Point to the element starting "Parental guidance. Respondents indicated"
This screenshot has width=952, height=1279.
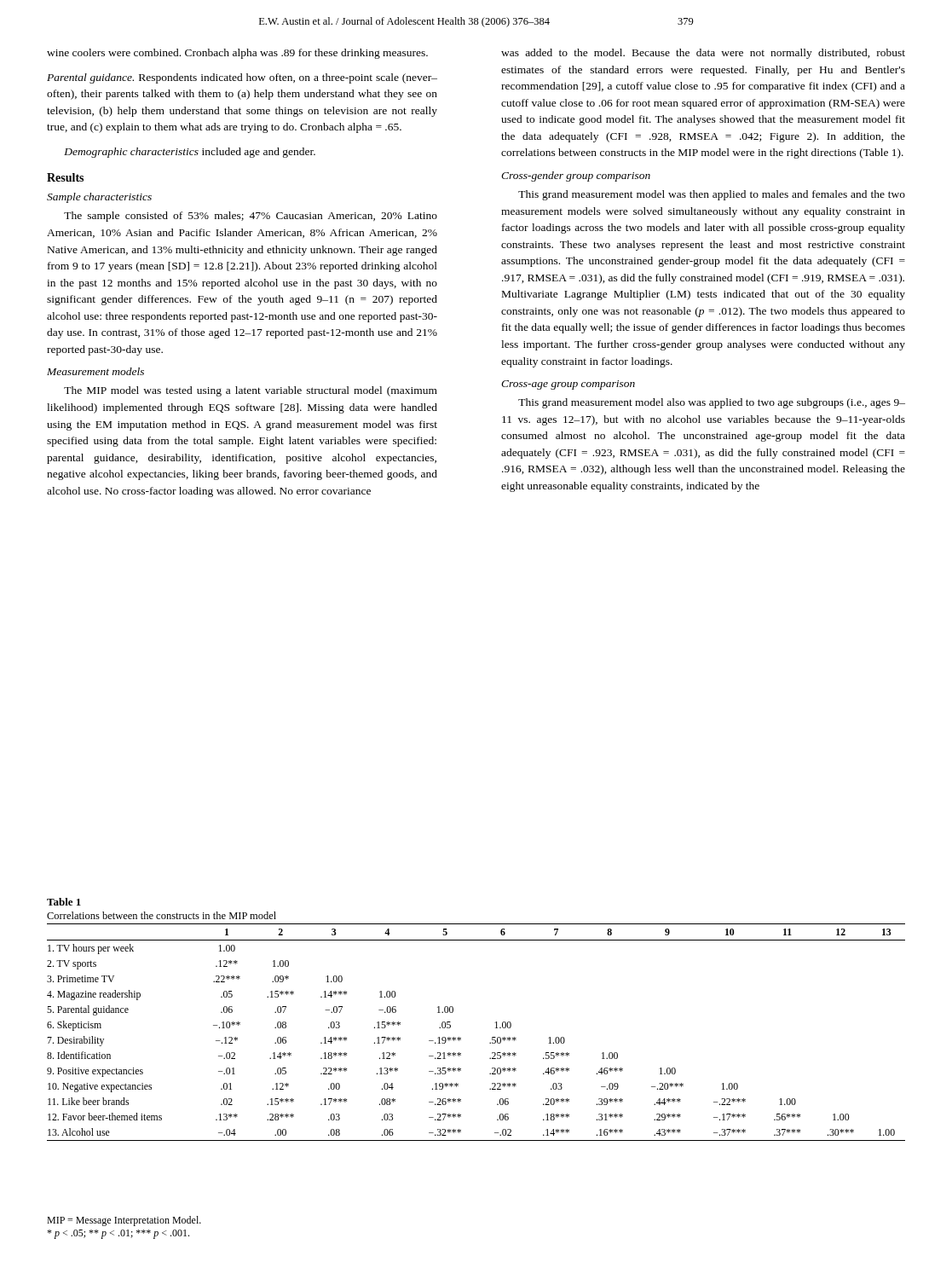242,114
